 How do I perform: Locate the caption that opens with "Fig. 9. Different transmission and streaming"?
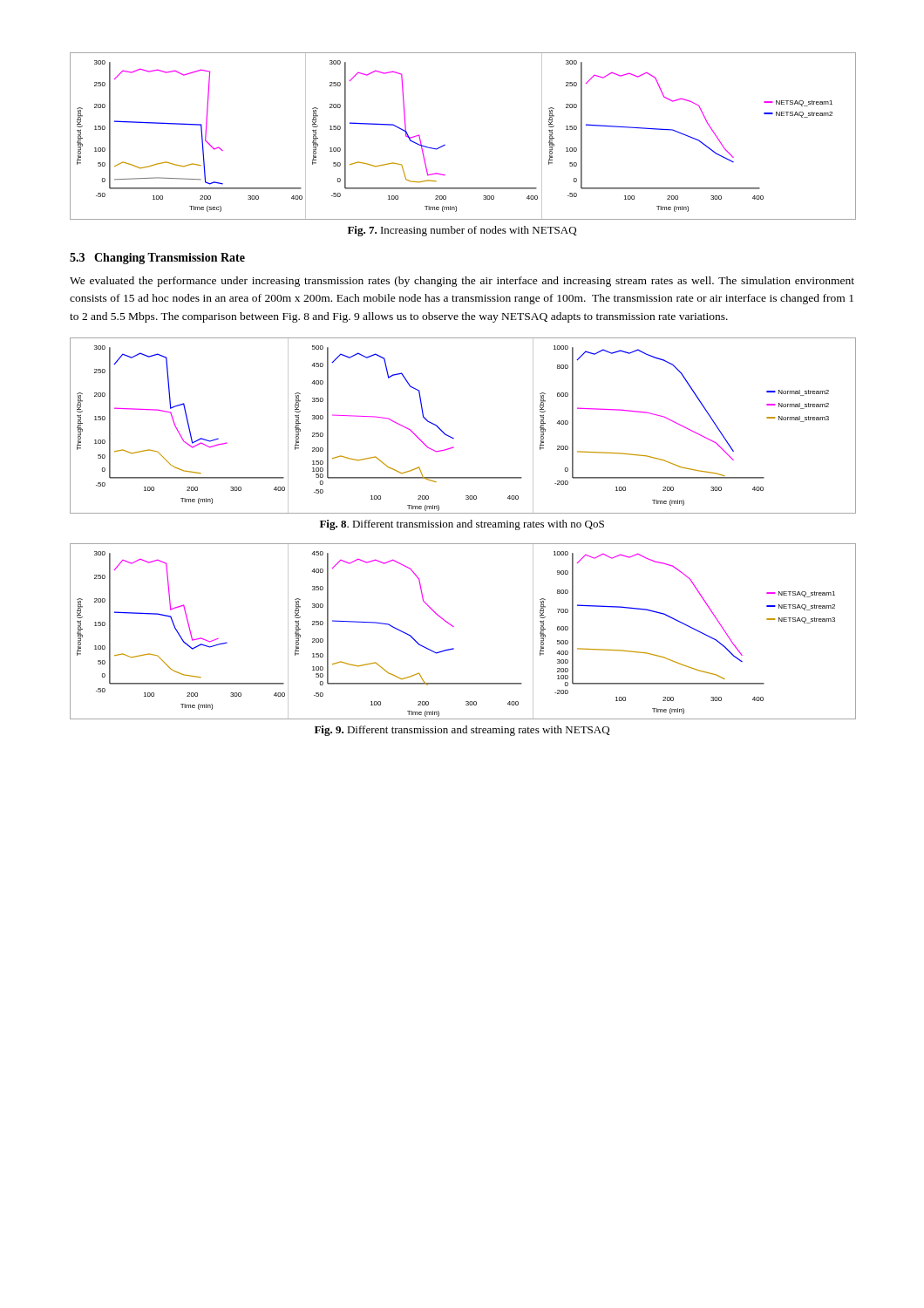pyautogui.click(x=462, y=729)
